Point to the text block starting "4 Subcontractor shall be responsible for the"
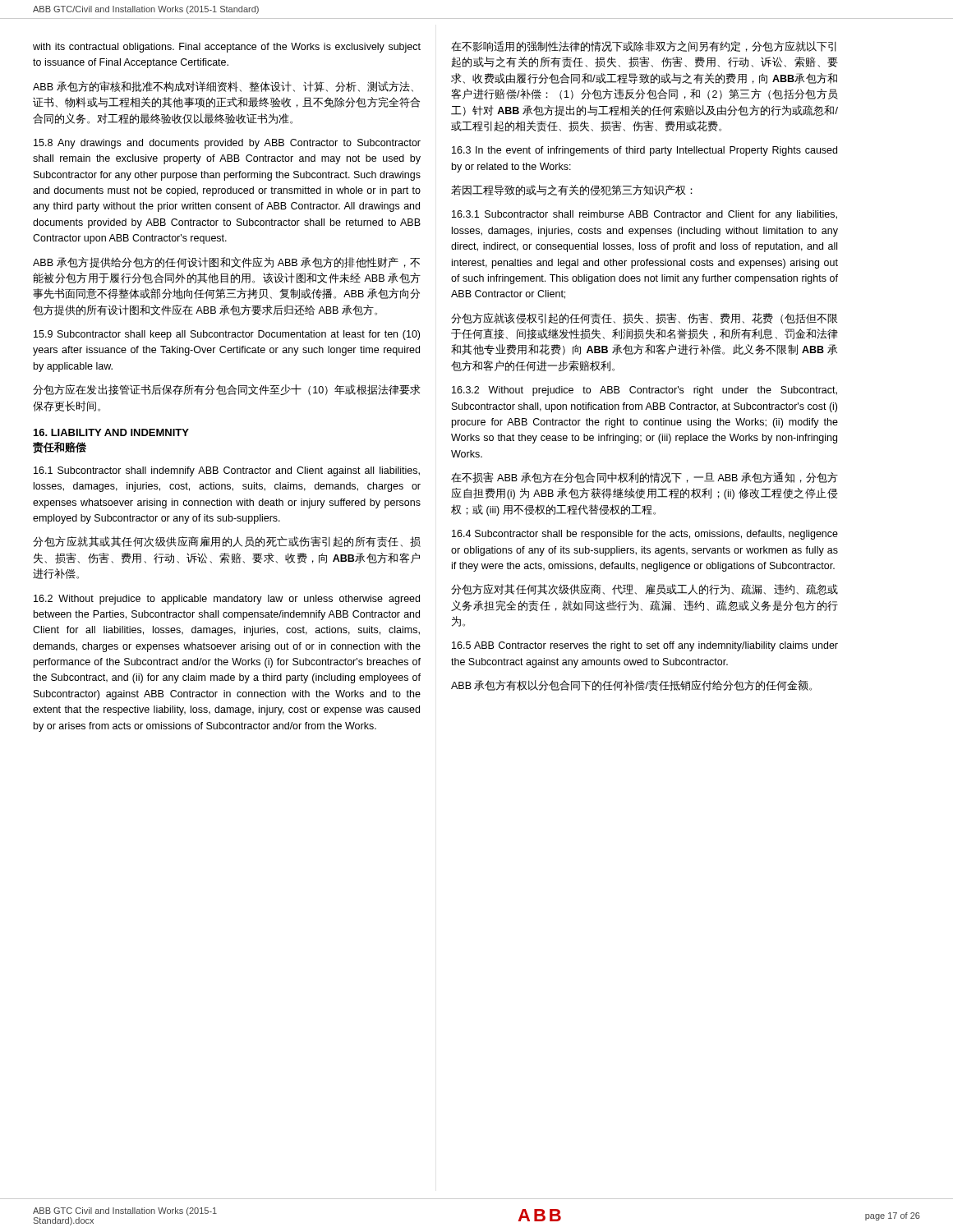 click(645, 550)
